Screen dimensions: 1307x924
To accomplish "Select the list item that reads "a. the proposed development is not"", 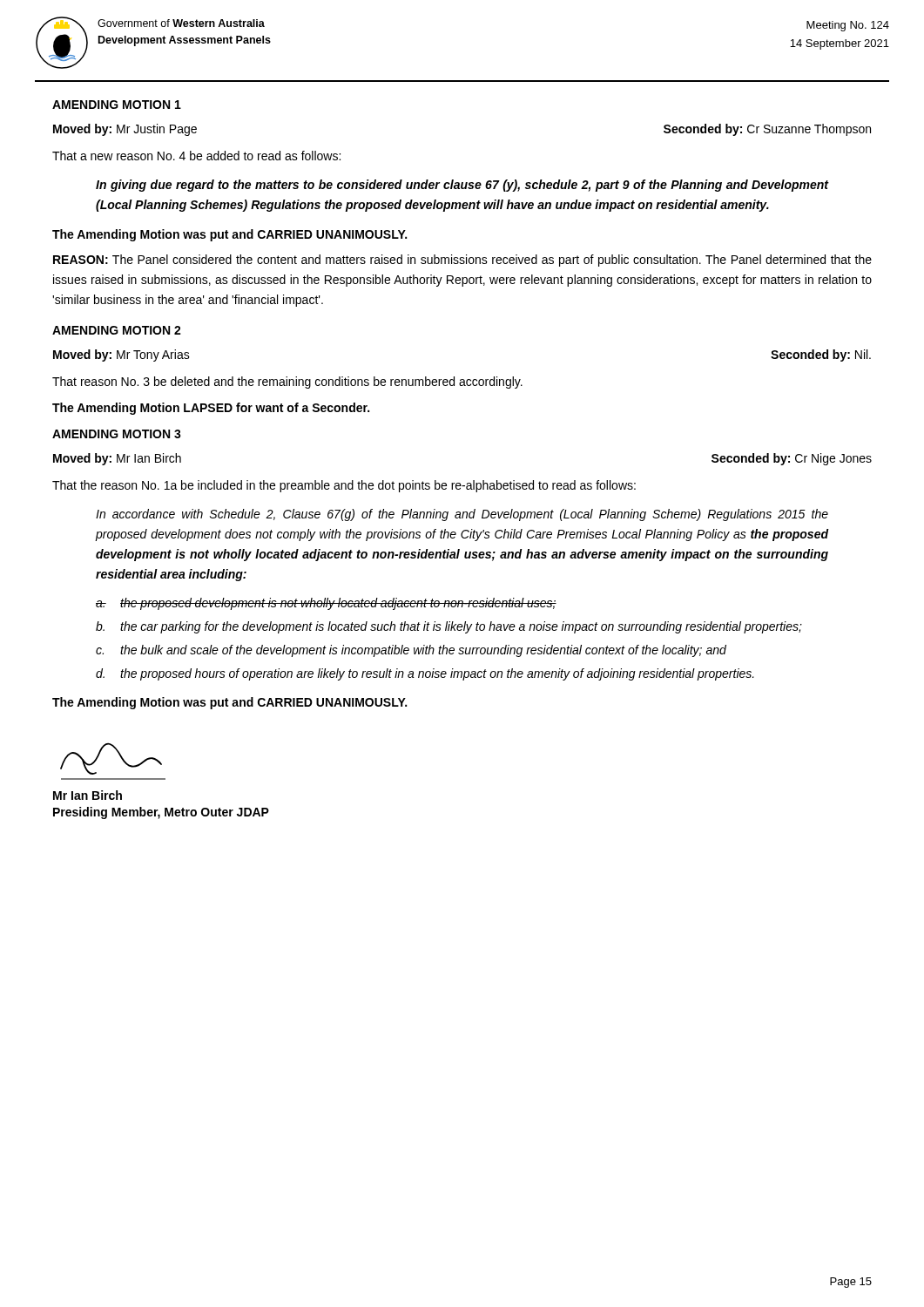I will click(x=326, y=604).
